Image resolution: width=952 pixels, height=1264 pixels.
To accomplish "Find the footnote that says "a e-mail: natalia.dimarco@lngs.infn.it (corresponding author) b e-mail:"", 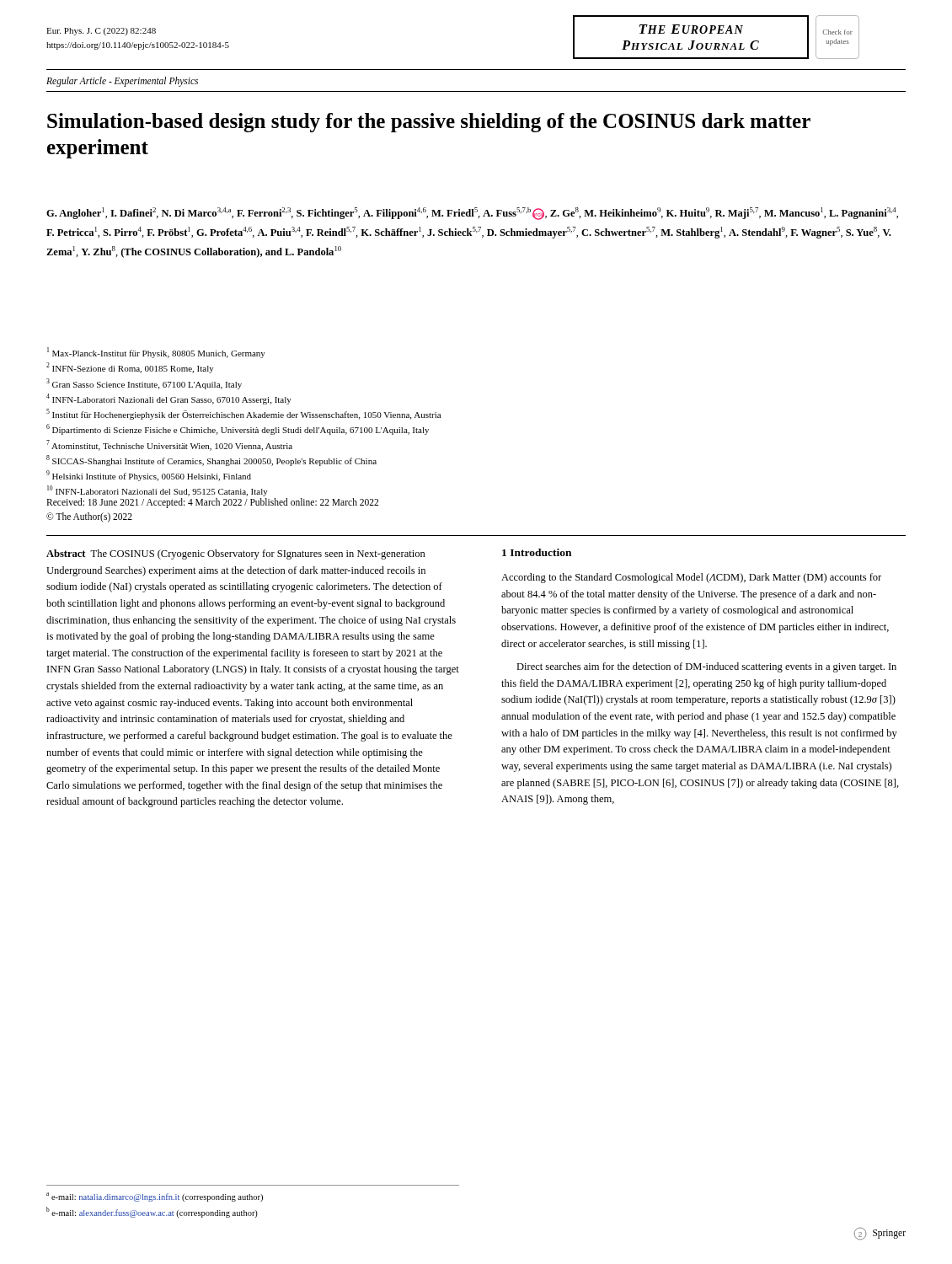I will pos(155,1204).
